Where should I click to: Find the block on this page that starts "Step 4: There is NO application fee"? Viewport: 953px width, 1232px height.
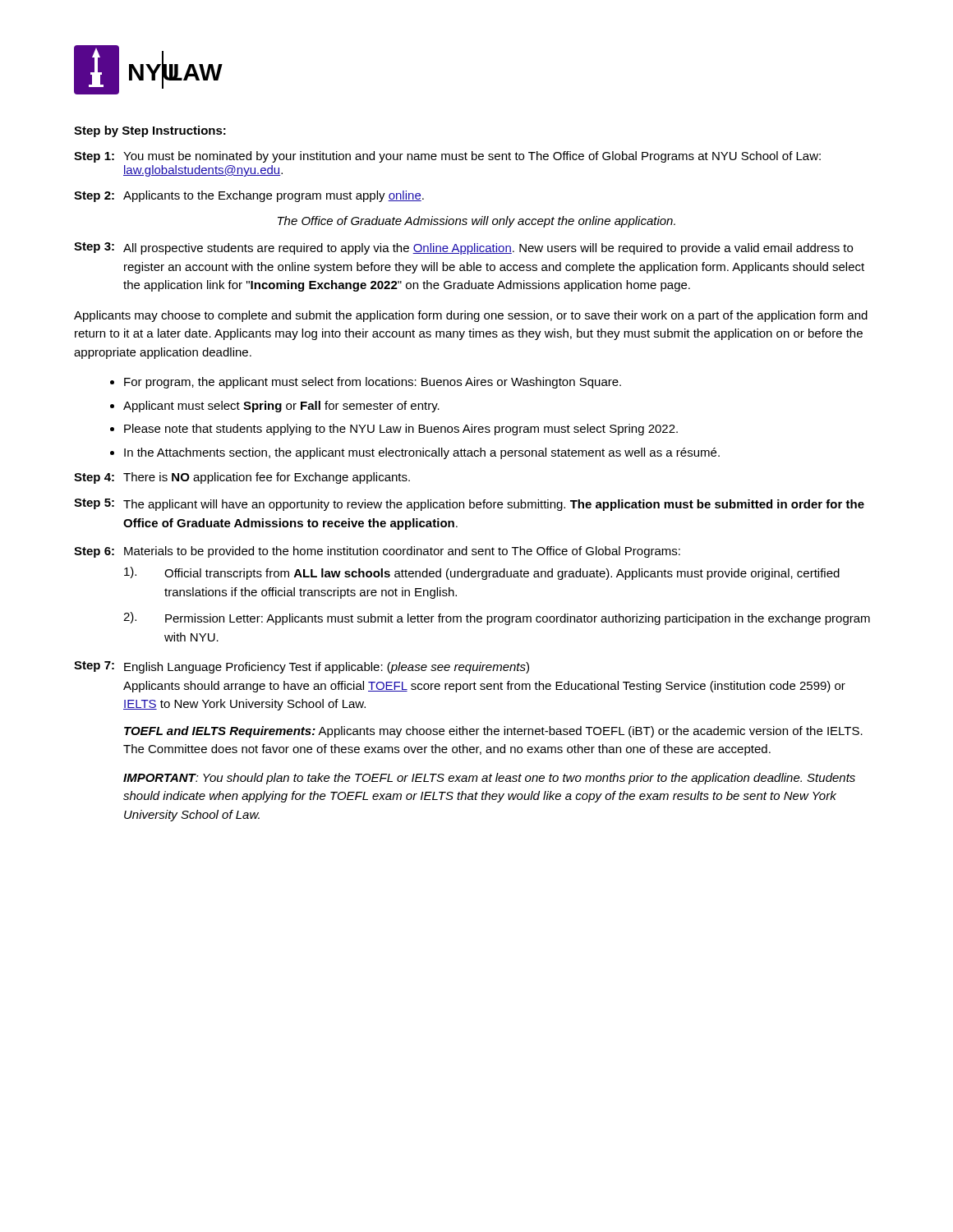(x=242, y=478)
